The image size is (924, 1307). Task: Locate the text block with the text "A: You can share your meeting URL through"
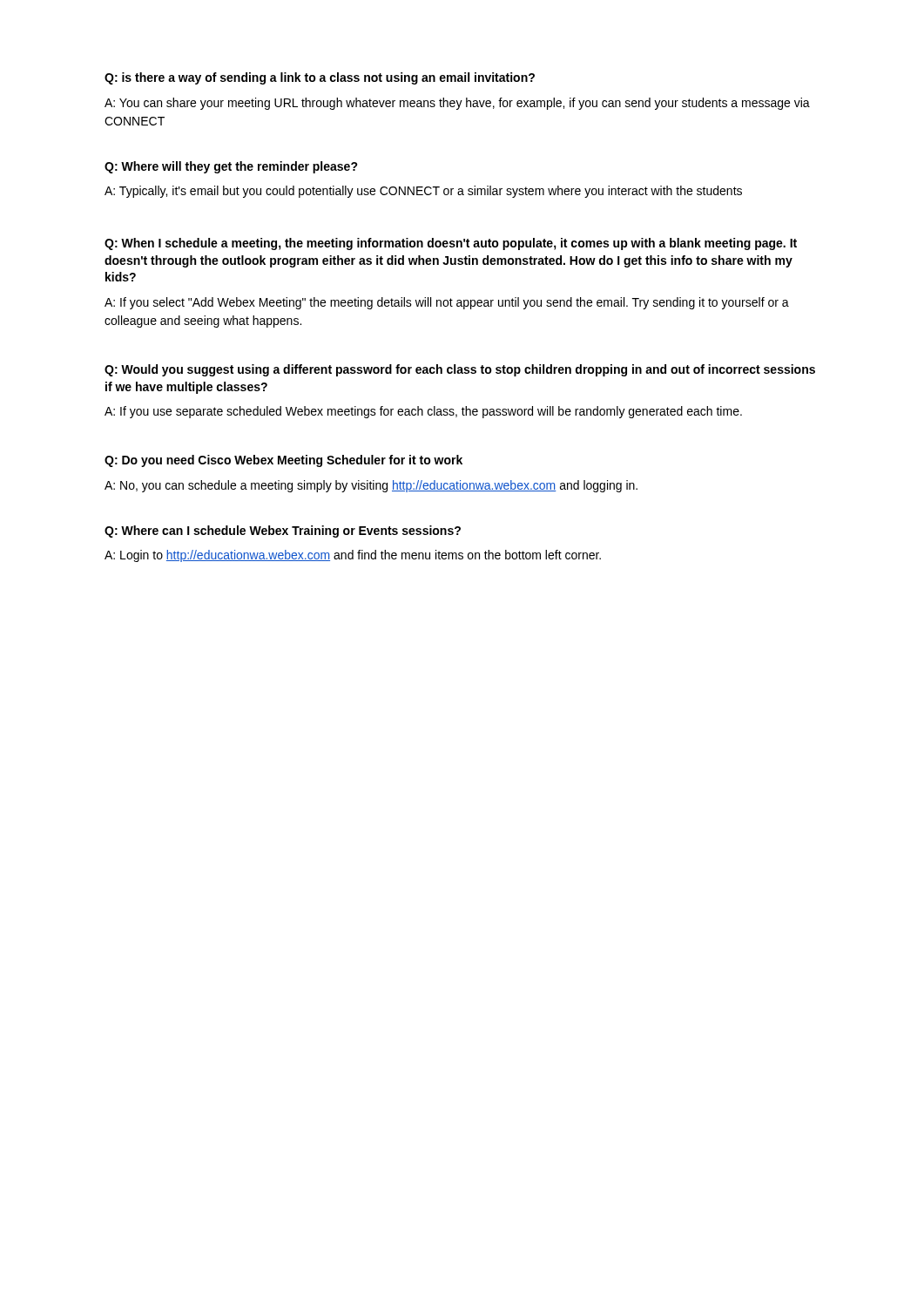pos(457,112)
